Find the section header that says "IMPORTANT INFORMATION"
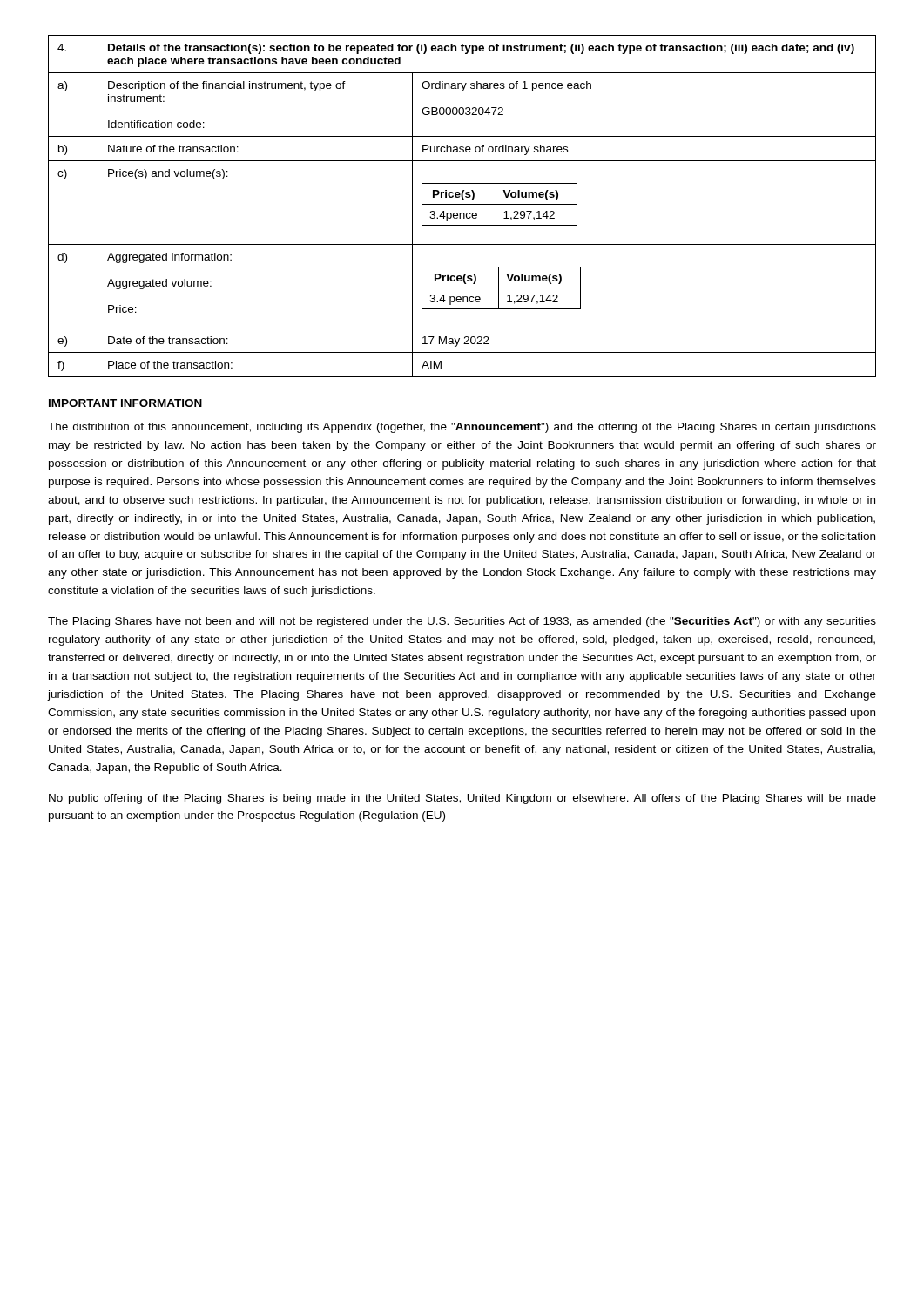 point(125,403)
